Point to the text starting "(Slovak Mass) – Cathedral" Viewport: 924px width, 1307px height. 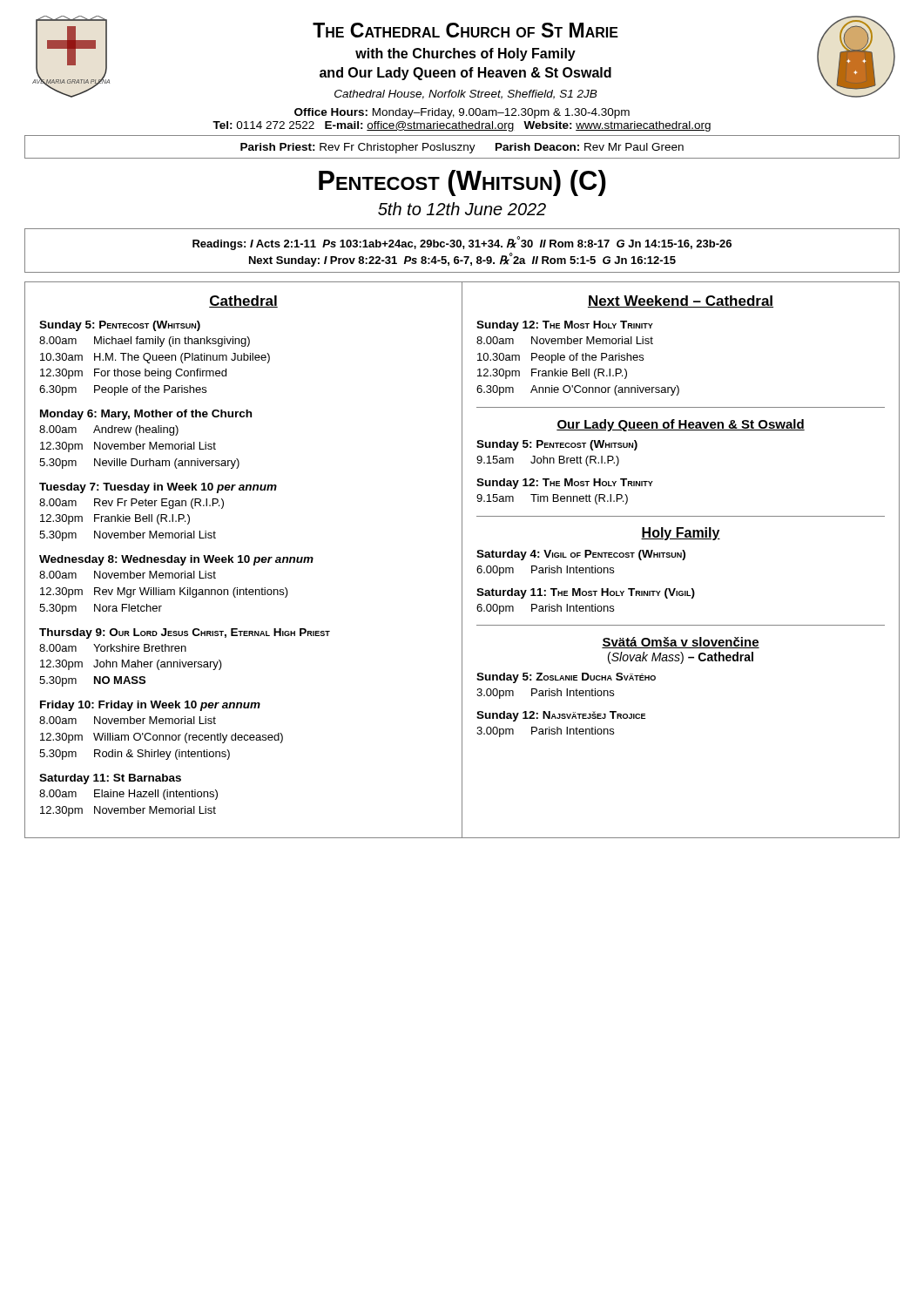click(681, 657)
